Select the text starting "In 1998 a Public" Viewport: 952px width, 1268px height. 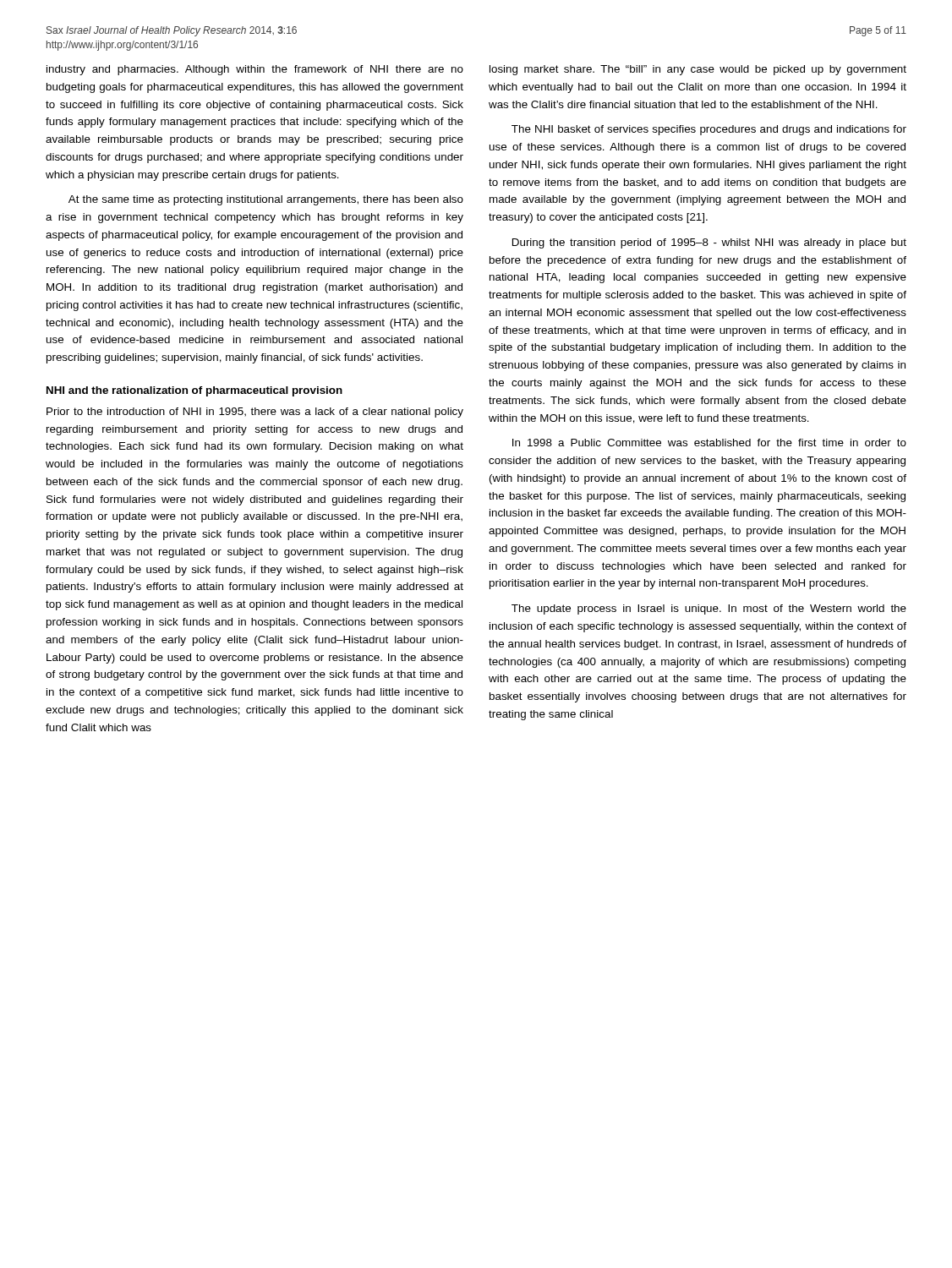coord(697,514)
